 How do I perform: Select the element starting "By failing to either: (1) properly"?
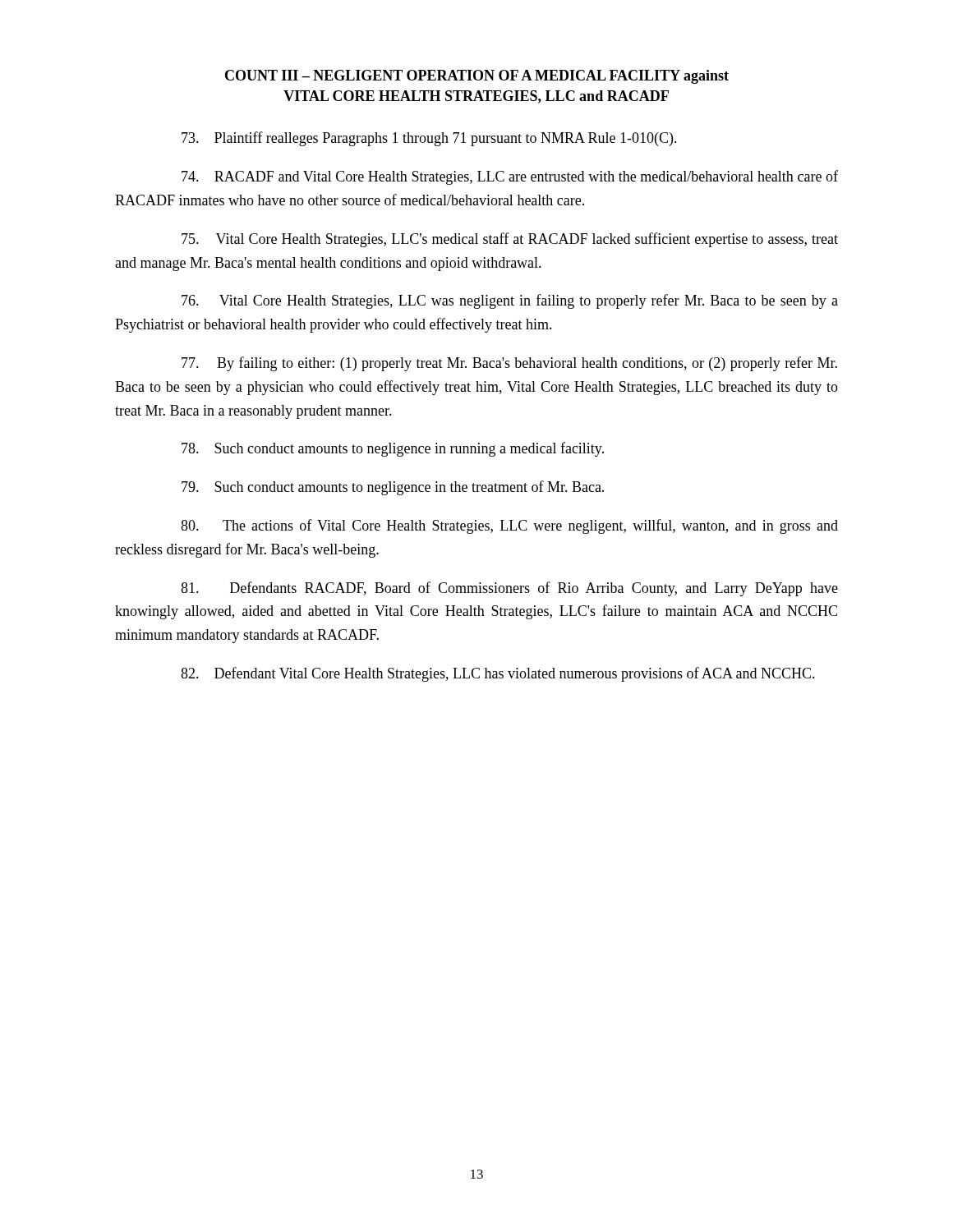click(x=476, y=387)
